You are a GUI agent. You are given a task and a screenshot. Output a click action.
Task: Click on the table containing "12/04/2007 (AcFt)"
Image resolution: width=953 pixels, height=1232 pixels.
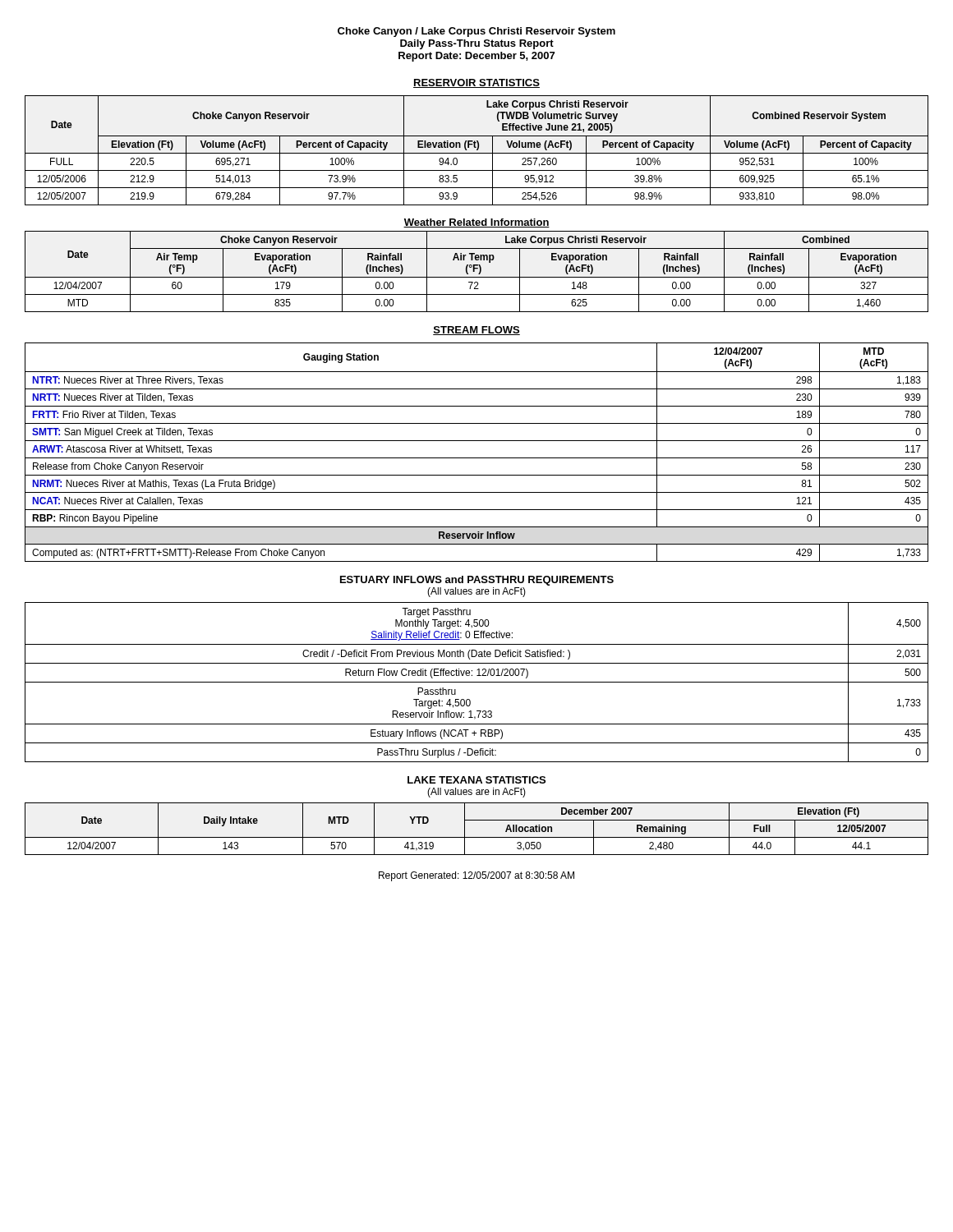tap(476, 452)
